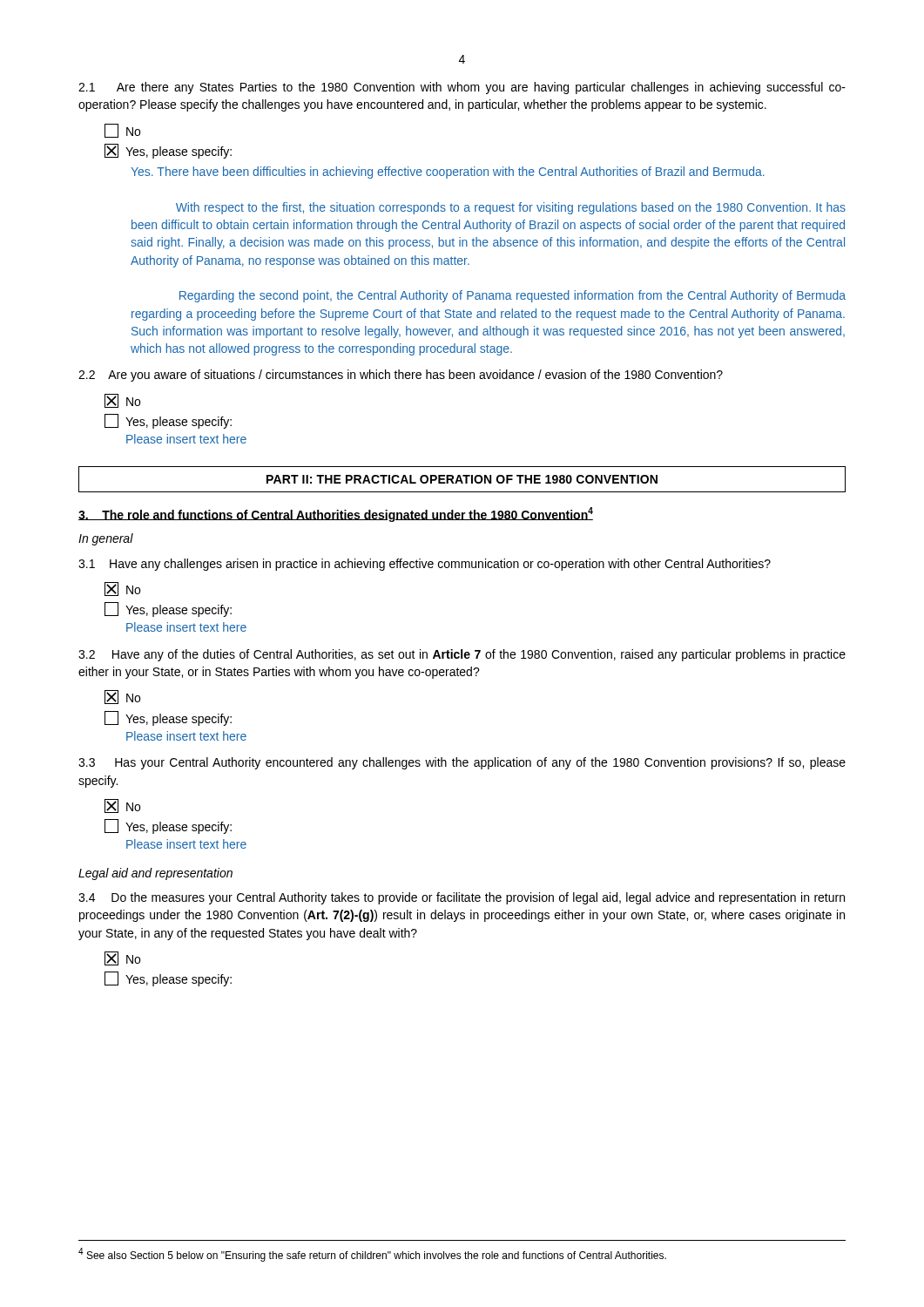Viewport: 924px width, 1307px height.
Task: Select the section header containing "PART II: THE PRACTICAL OPERATION OF THE"
Action: 462,479
